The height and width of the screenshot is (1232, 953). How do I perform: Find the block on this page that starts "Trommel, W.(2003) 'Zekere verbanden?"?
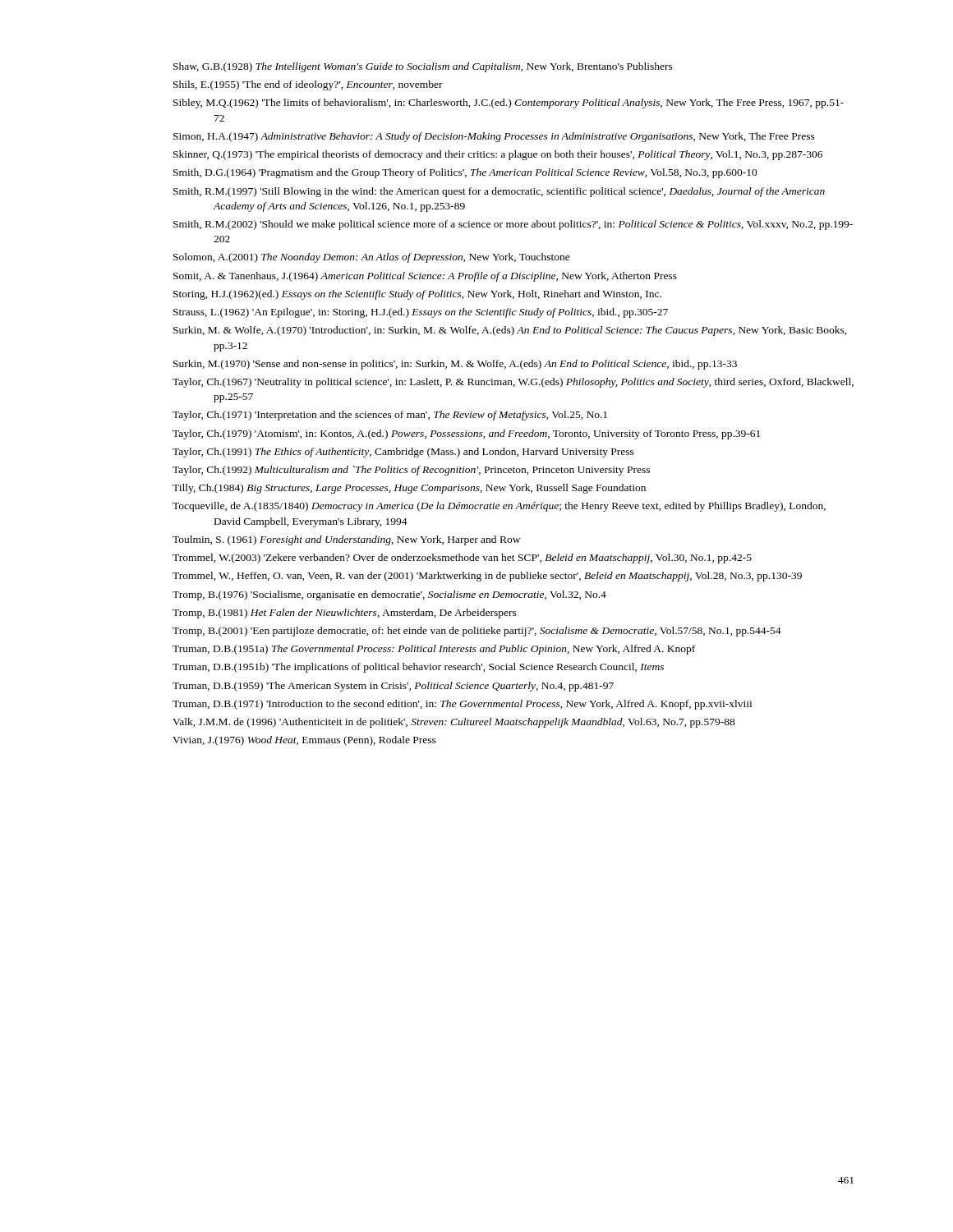(x=462, y=557)
